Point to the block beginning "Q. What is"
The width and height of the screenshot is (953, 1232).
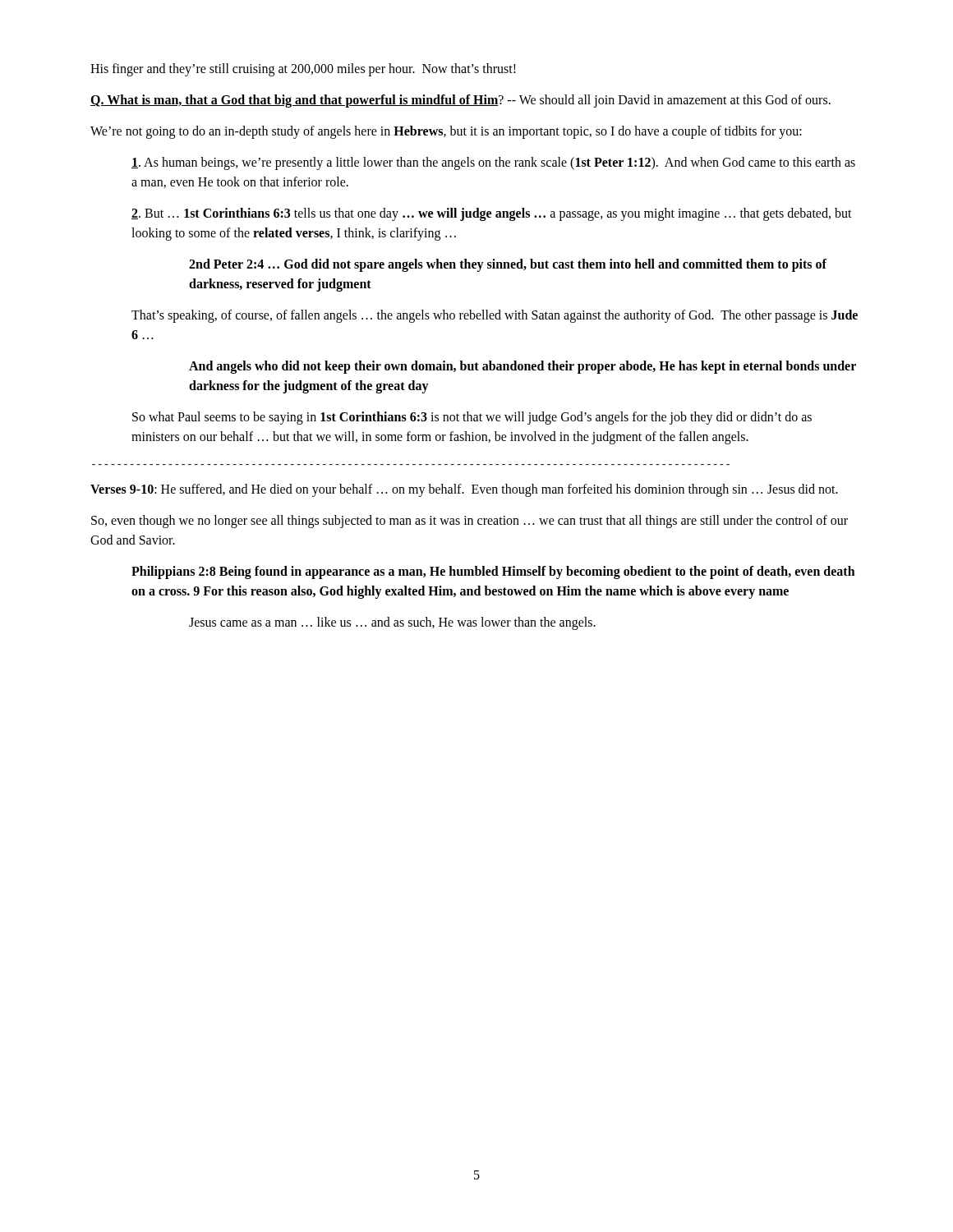coord(461,100)
